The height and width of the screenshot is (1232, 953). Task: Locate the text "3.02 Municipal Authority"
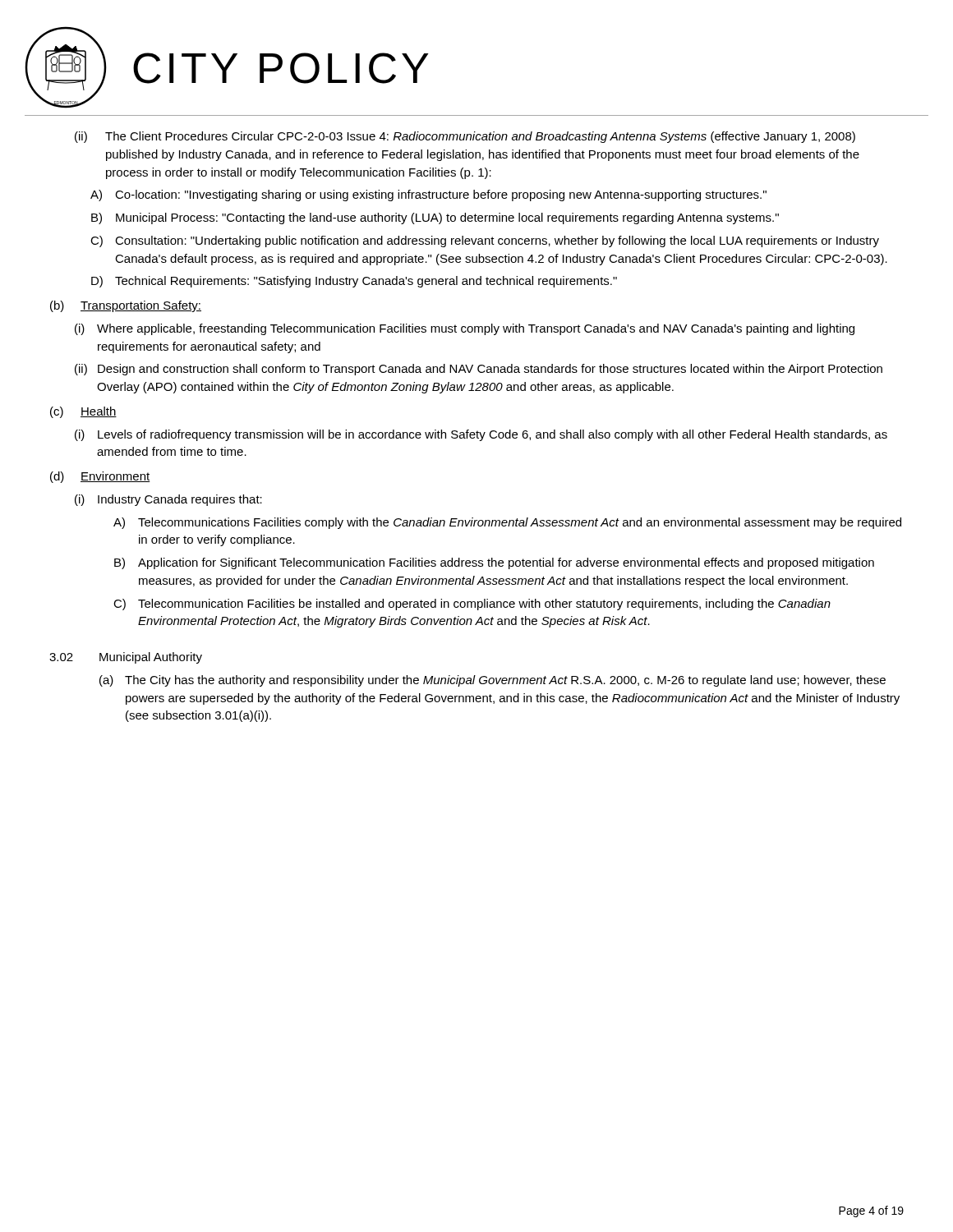coord(126,658)
